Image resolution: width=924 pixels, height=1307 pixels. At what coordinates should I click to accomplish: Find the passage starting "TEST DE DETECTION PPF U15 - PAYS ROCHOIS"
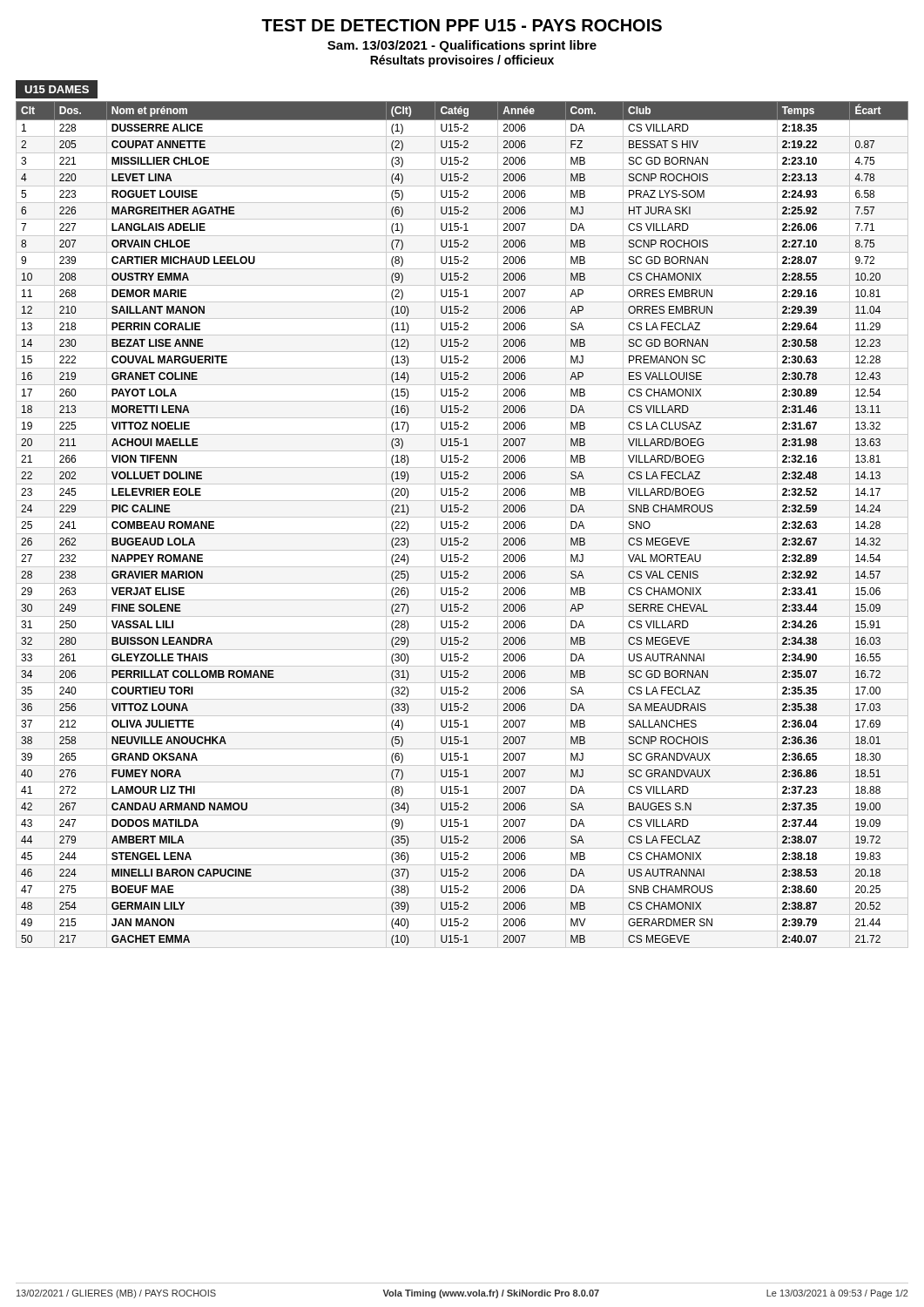coord(462,25)
